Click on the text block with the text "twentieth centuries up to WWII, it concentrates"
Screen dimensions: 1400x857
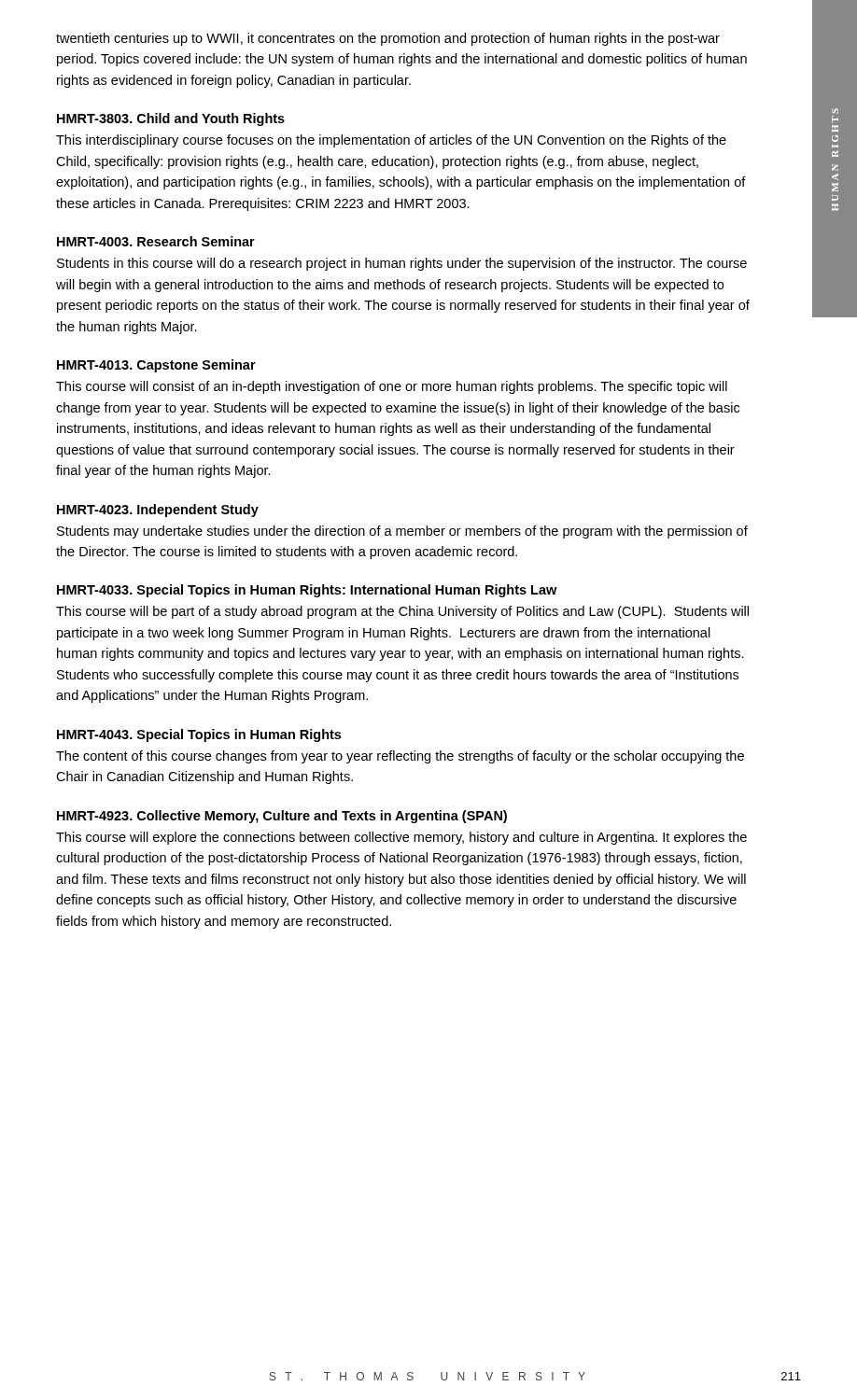click(x=402, y=59)
